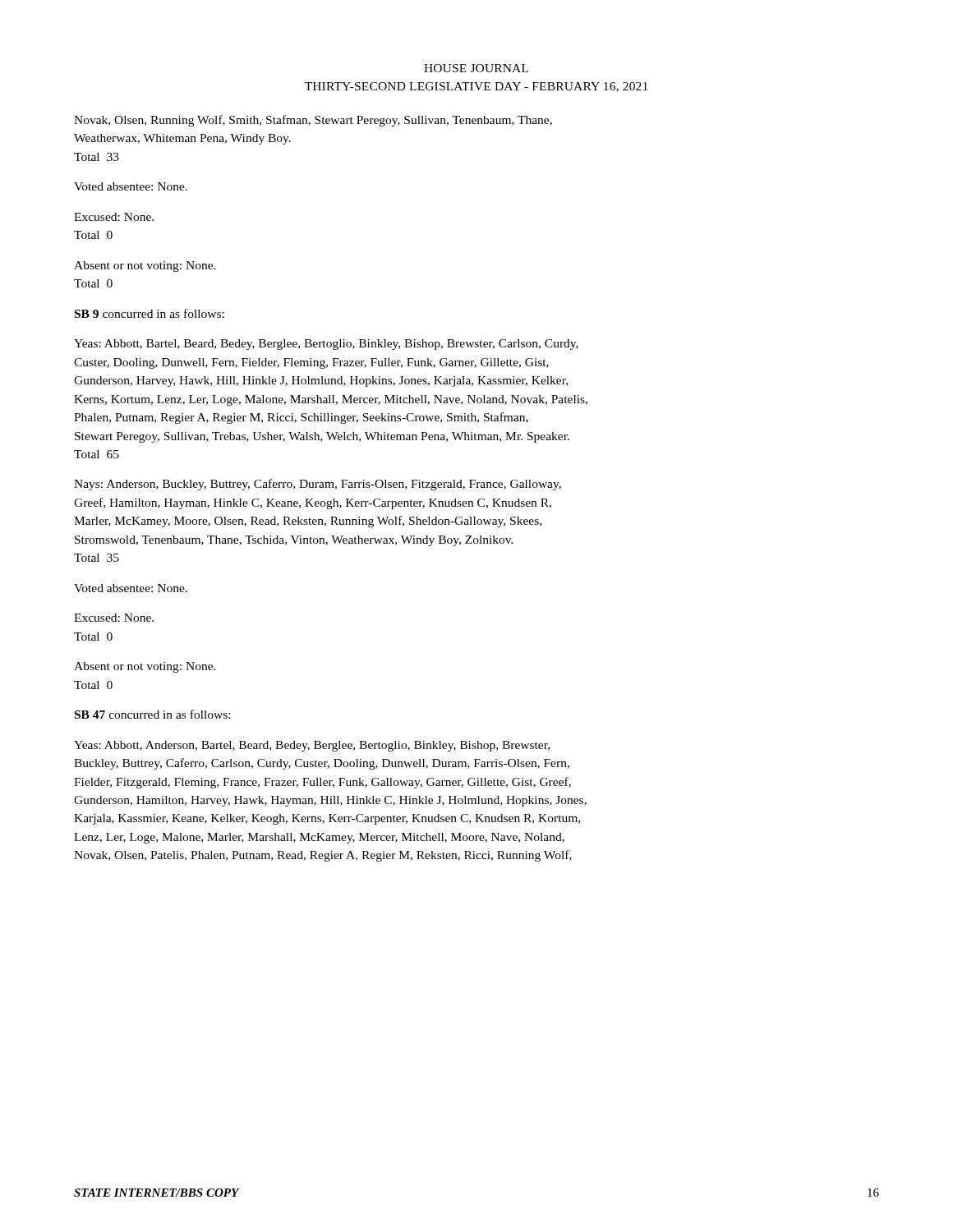Find the text block with the text "Novak, Olsen, Running Wolf, Smith, Stafman, Stewart"
This screenshot has width=953, height=1232.
click(x=313, y=121)
